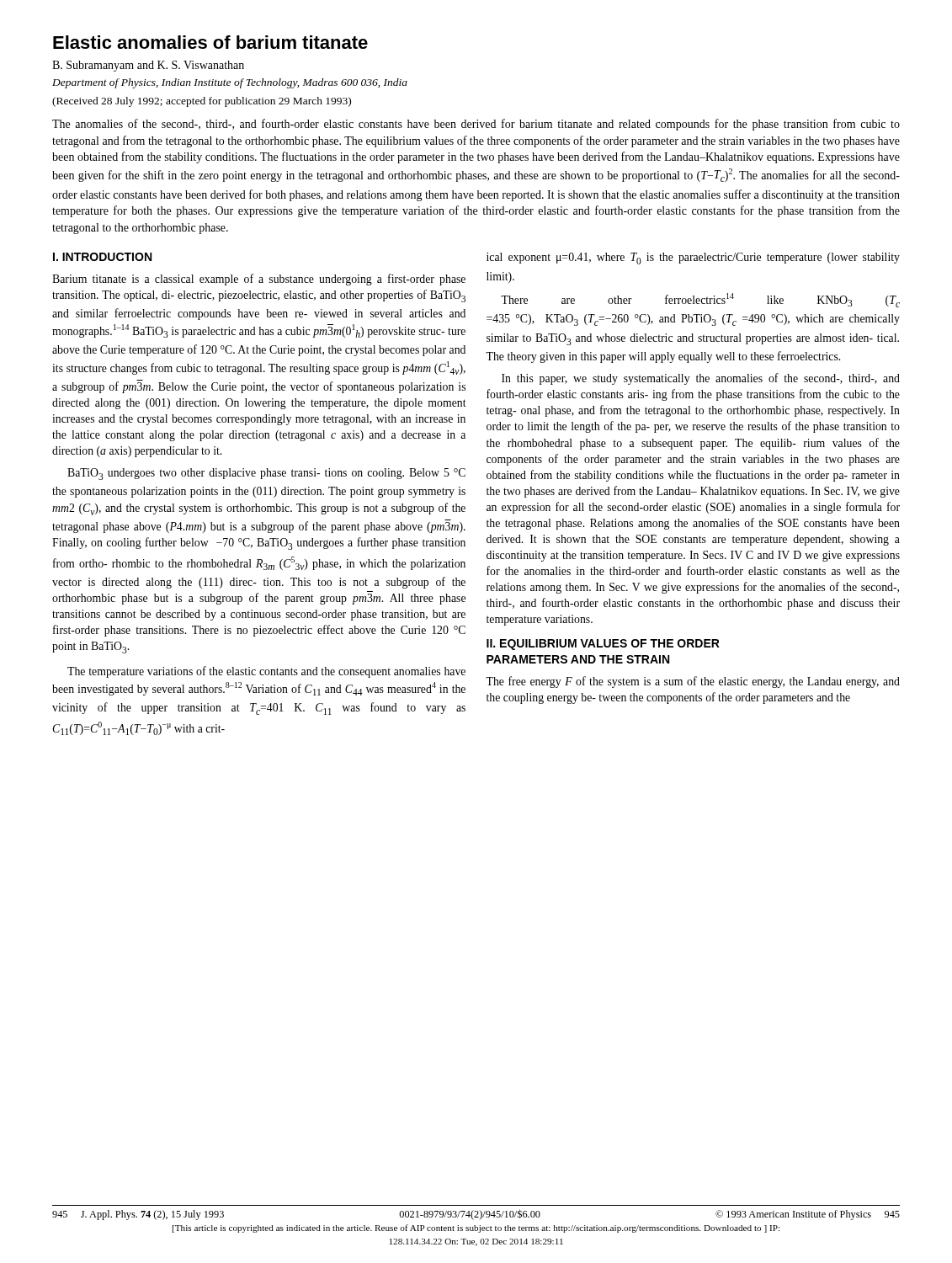This screenshot has width=952, height=1263.
Task: Click on the element starting "(Received 28 July 1992; accepted for"
Action: point(202,101)
